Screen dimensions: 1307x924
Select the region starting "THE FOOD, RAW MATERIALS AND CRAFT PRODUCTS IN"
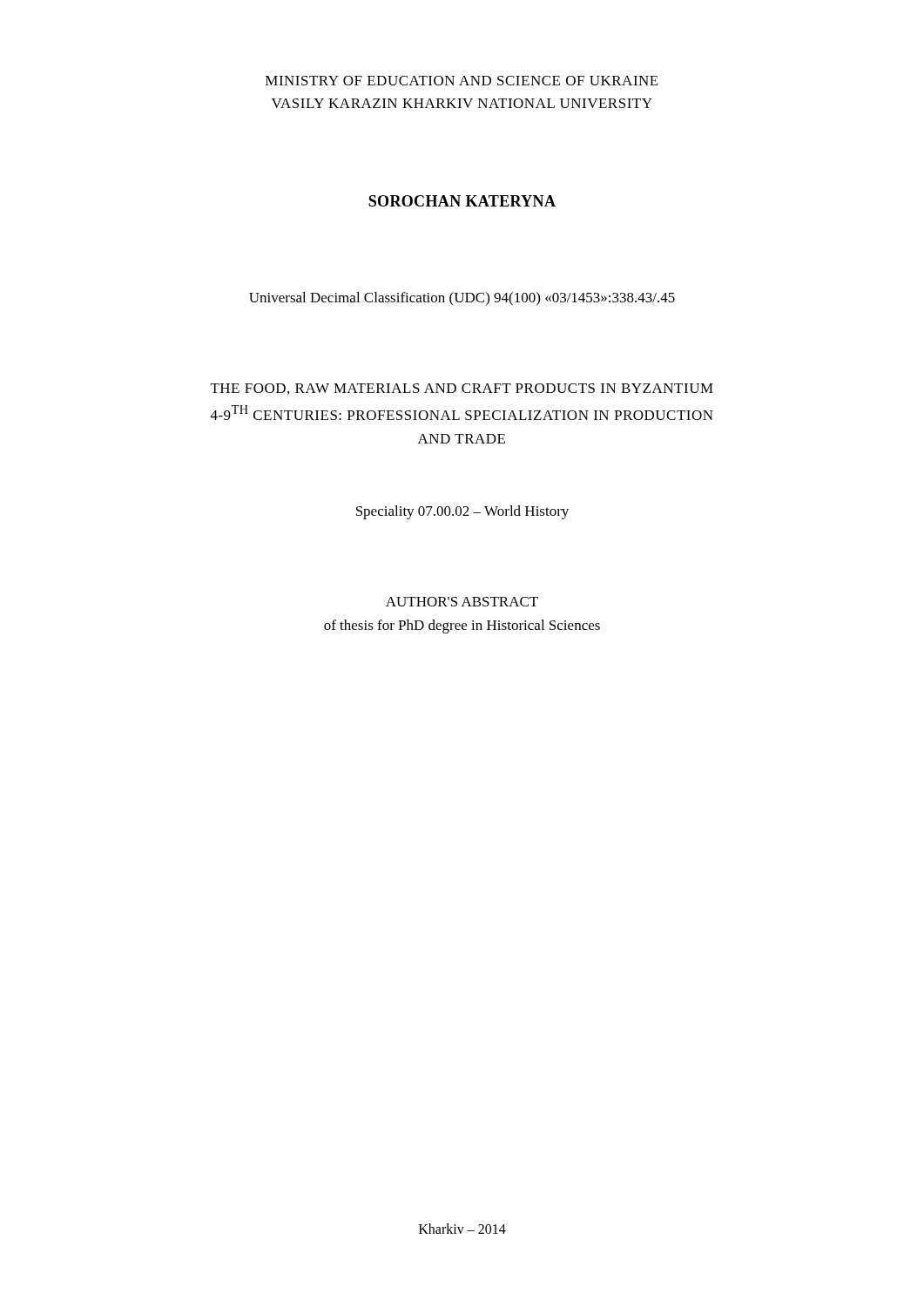tap(462, 413)
